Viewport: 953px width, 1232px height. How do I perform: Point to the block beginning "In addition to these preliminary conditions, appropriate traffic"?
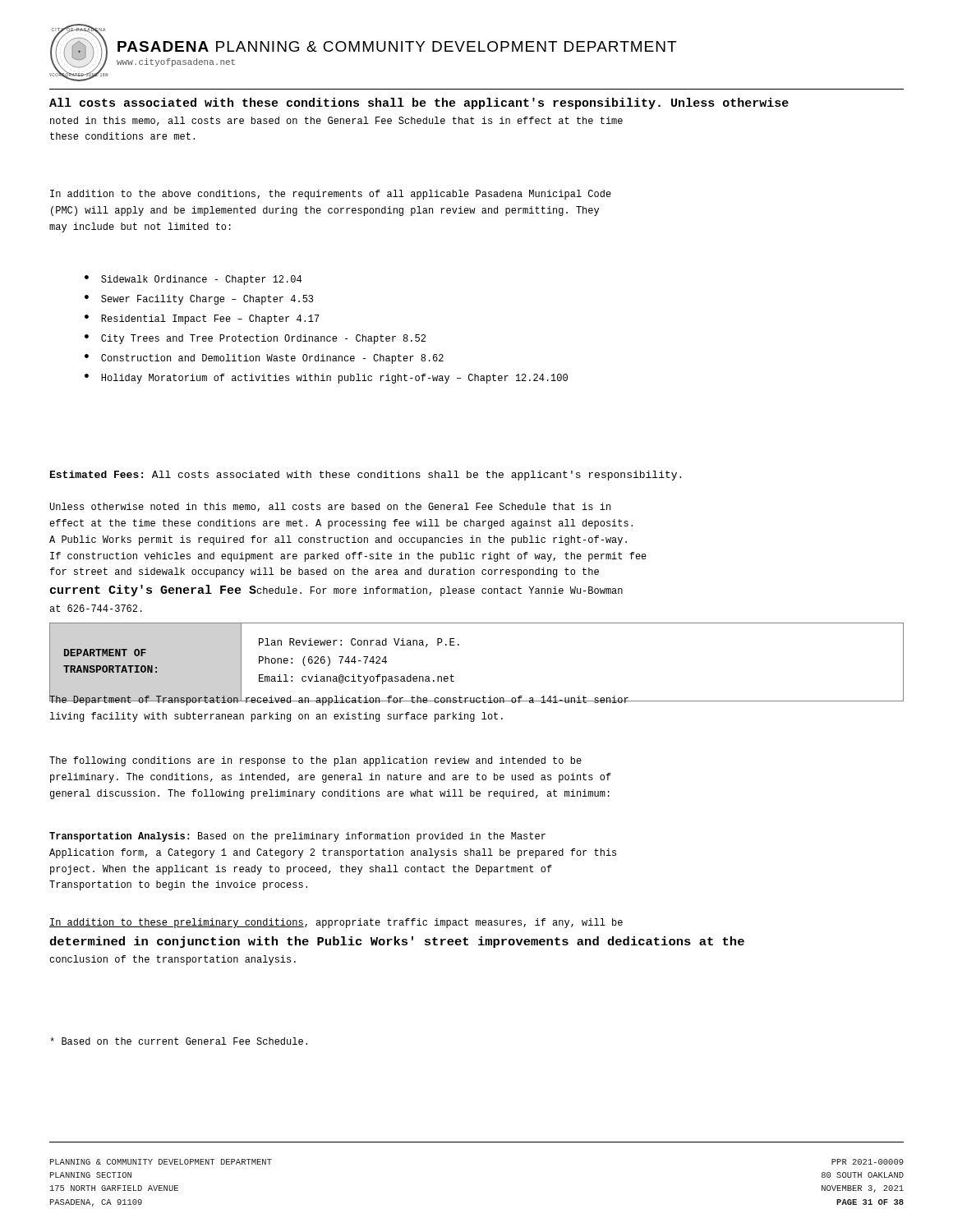tap(397, 942)
